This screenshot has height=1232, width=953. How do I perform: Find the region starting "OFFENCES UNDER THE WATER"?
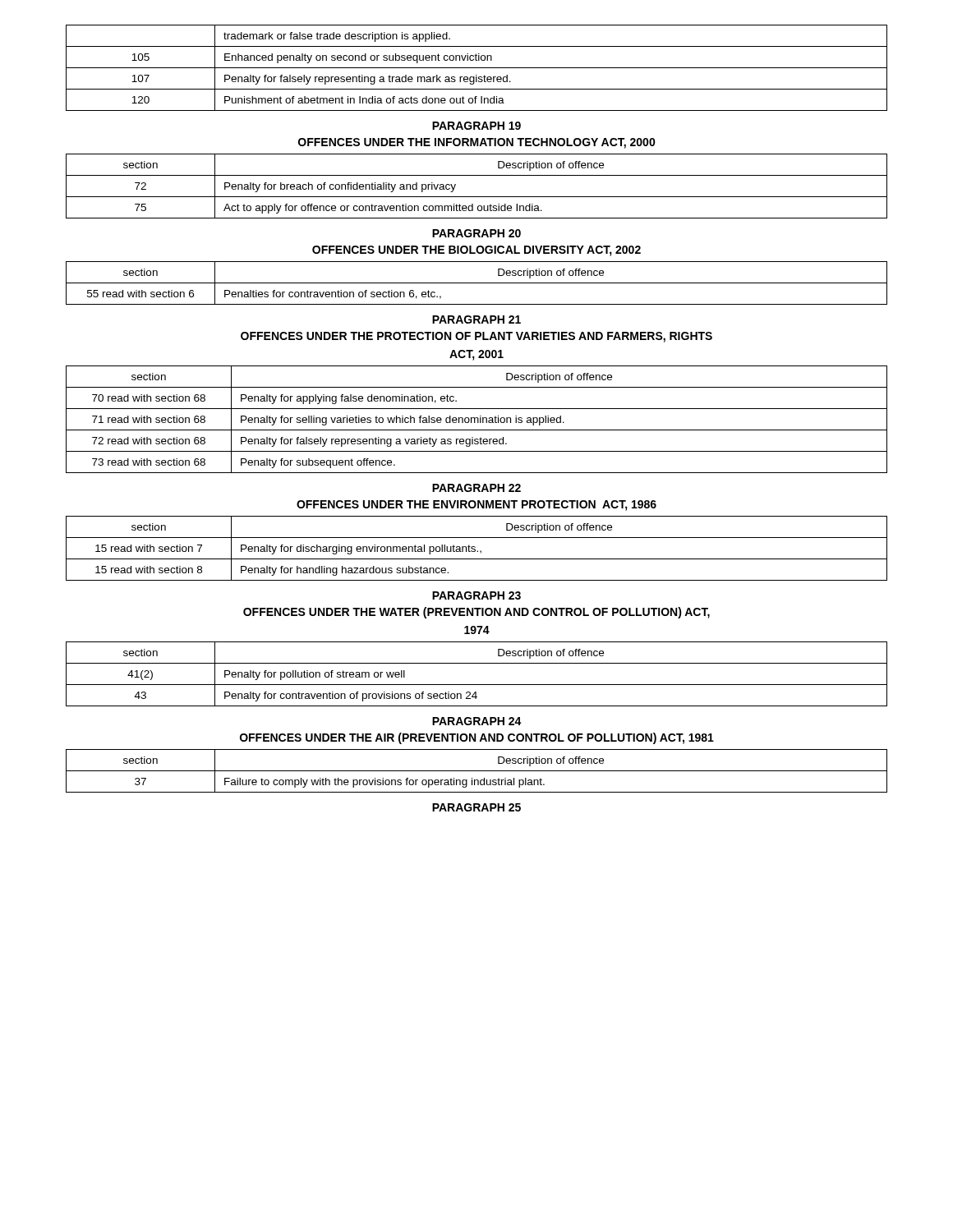click(x=476, y=612)
